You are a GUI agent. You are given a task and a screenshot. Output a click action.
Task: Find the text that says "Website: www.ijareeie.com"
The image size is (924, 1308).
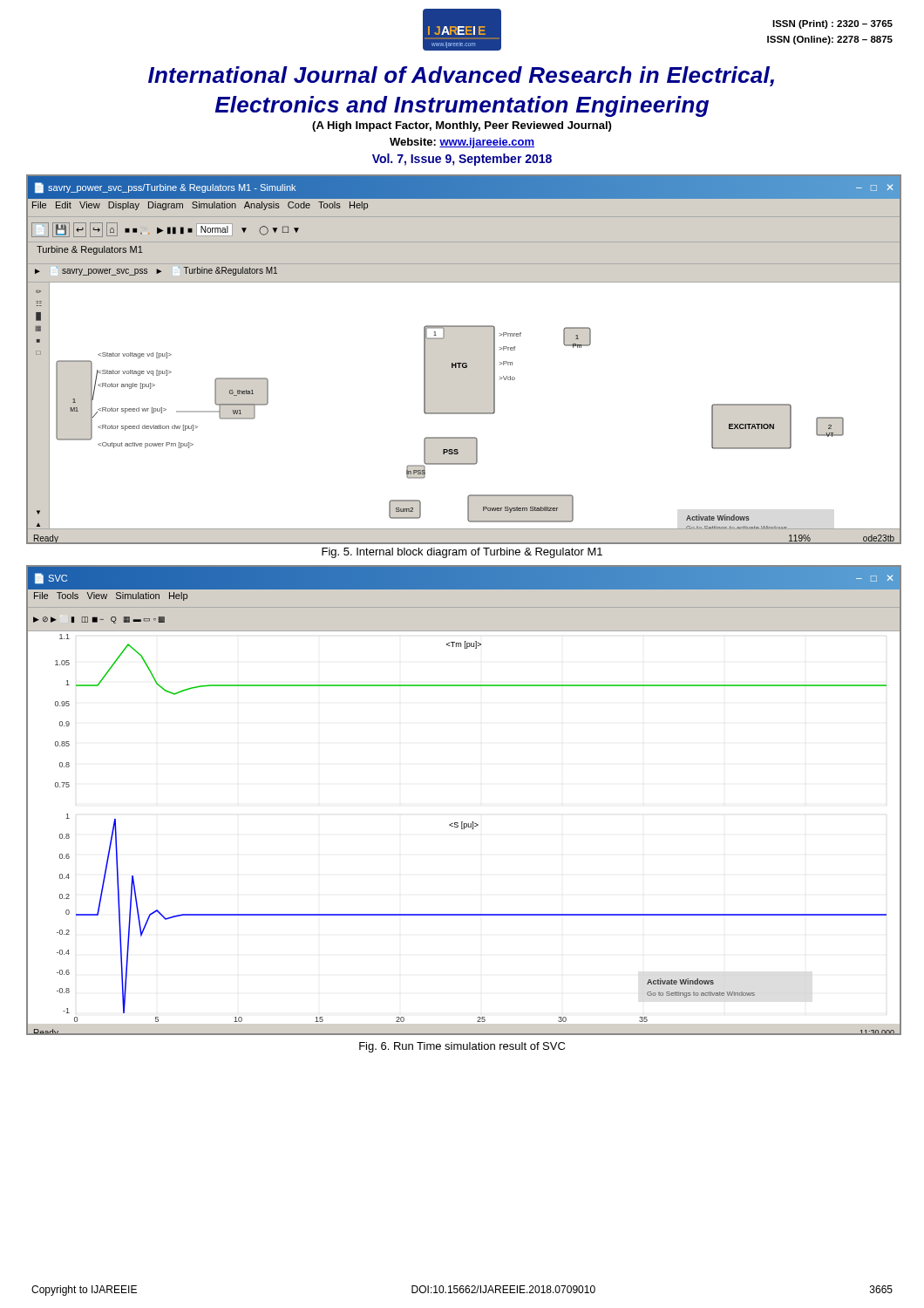click(x=462, y=142)
